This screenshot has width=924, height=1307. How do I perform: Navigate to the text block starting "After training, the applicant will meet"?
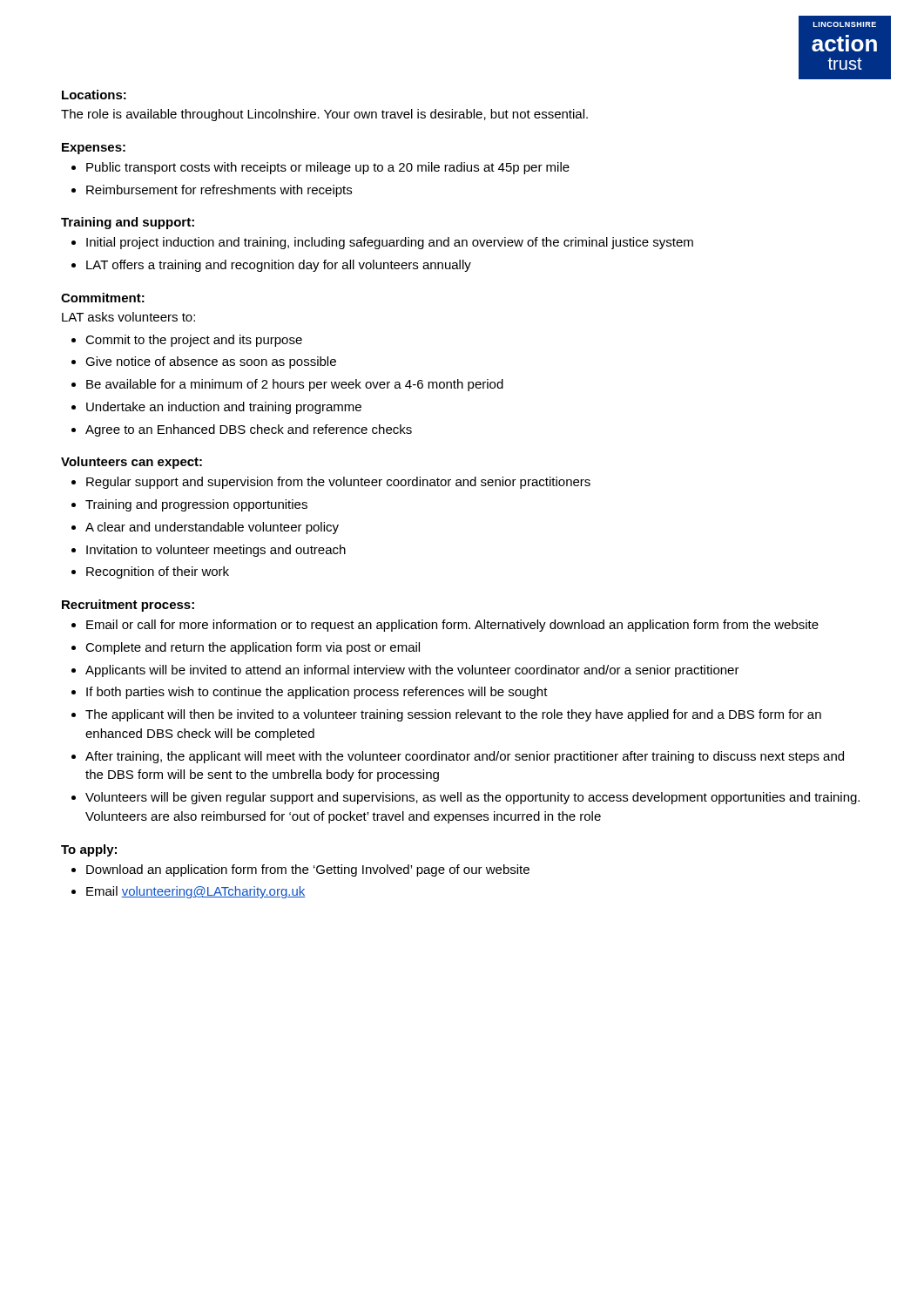click(465, 765)
